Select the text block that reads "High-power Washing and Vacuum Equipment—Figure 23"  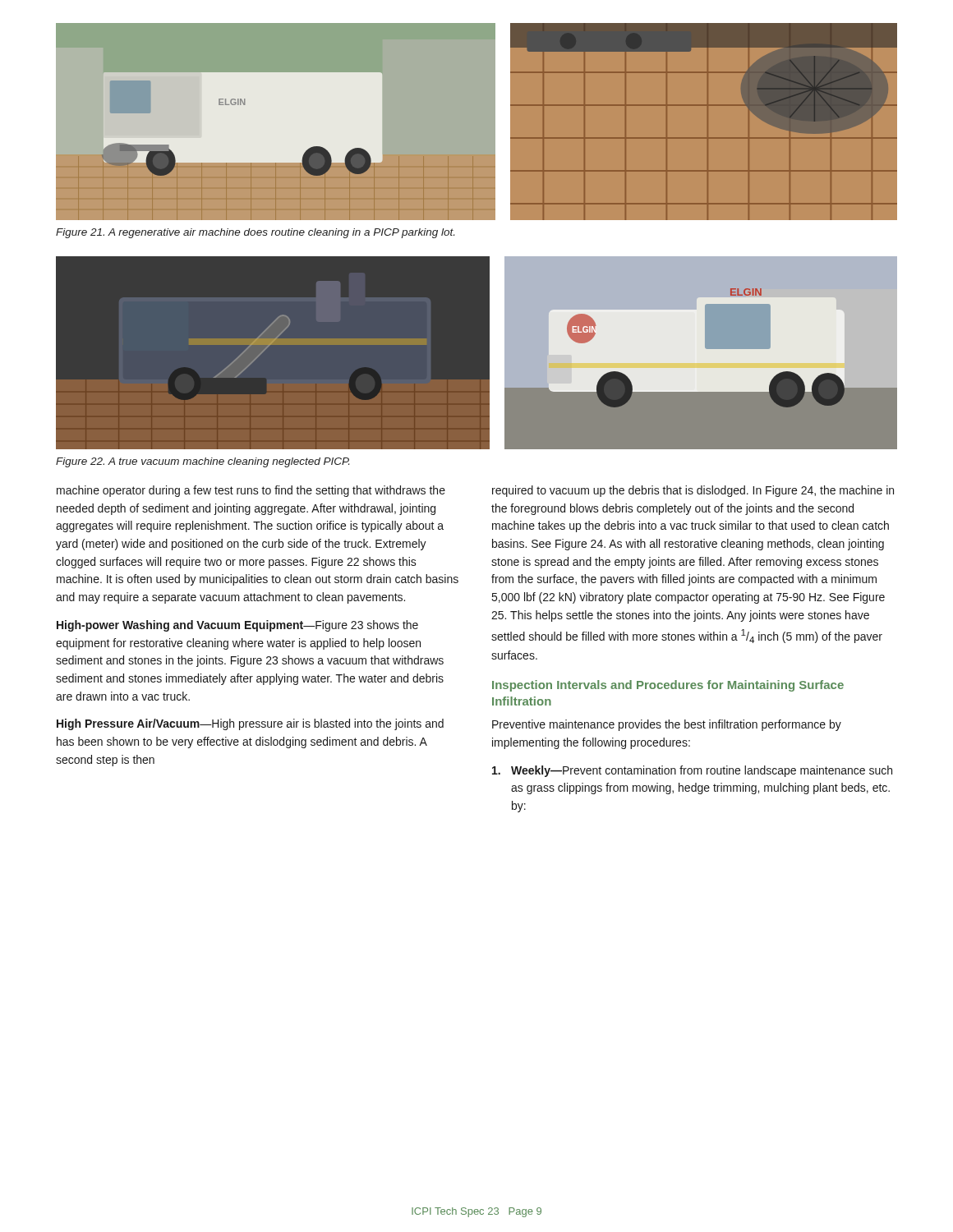(x=259, y=661)
